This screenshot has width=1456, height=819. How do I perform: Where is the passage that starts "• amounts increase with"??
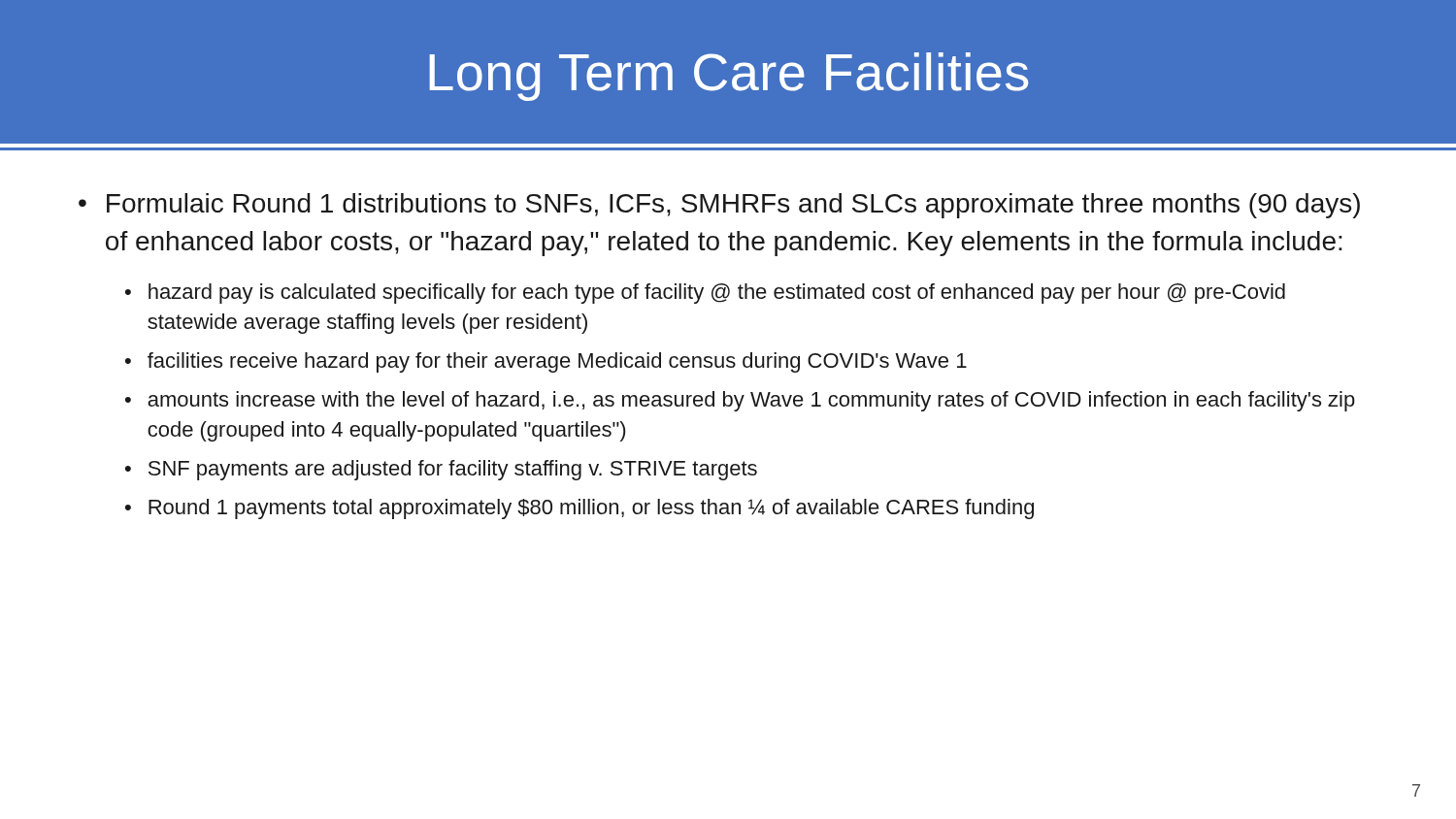pos(751,415)
